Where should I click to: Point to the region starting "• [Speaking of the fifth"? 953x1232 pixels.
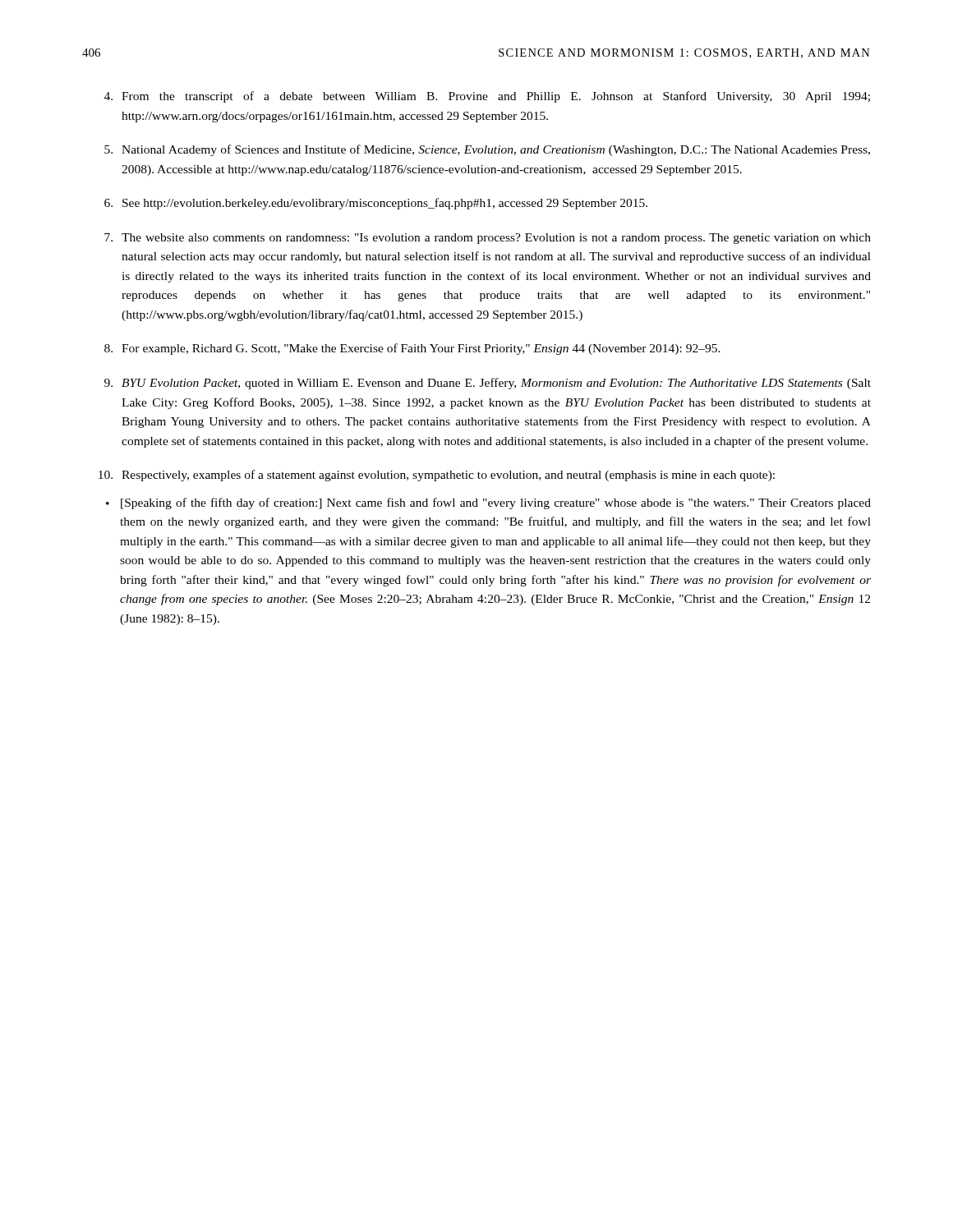point(488,560)
